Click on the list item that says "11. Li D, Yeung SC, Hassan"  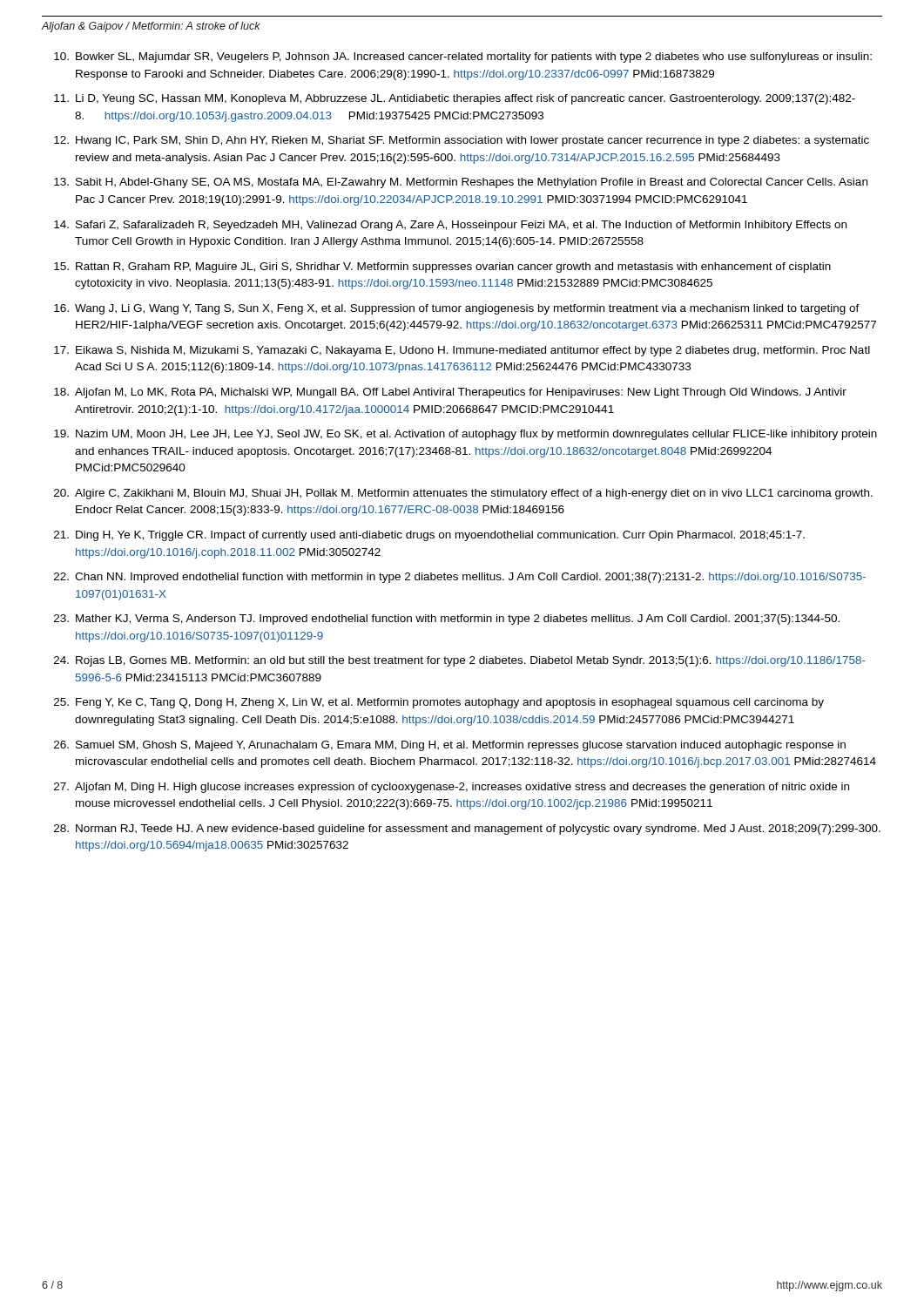[x=462, y=107]
